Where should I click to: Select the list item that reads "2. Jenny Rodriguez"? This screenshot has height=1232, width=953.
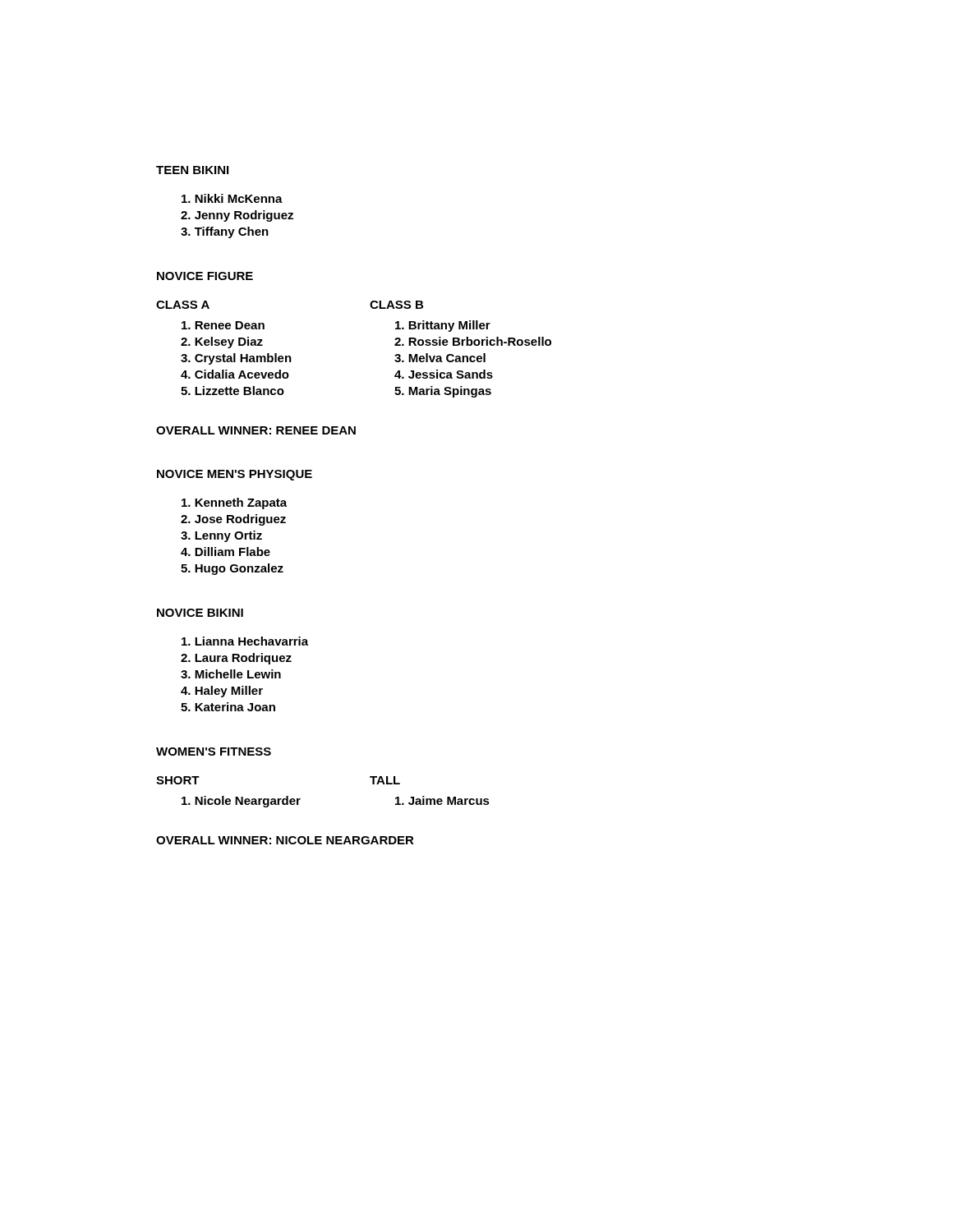[237, 215]
